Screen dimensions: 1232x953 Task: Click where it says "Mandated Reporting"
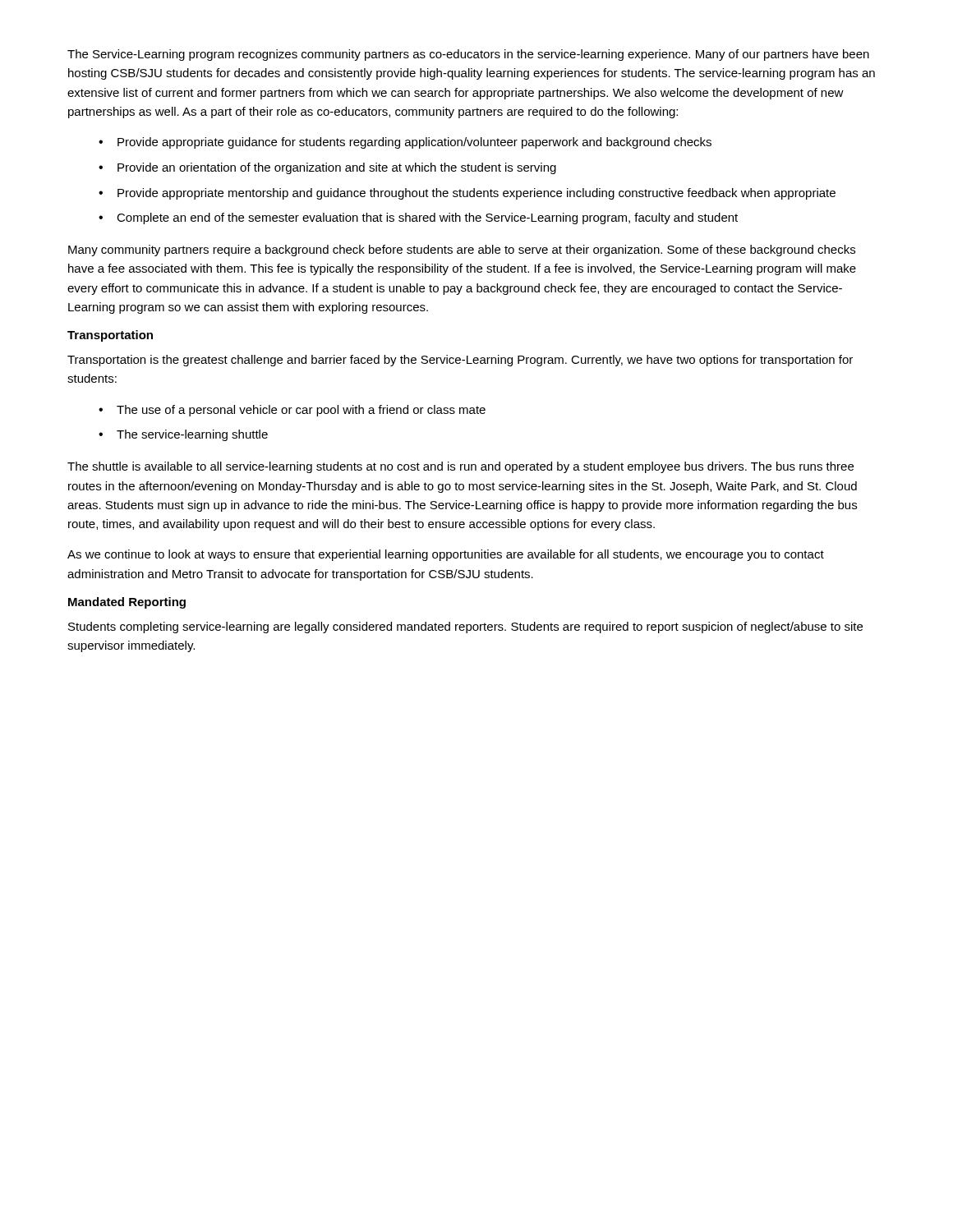tap(127, 601)
